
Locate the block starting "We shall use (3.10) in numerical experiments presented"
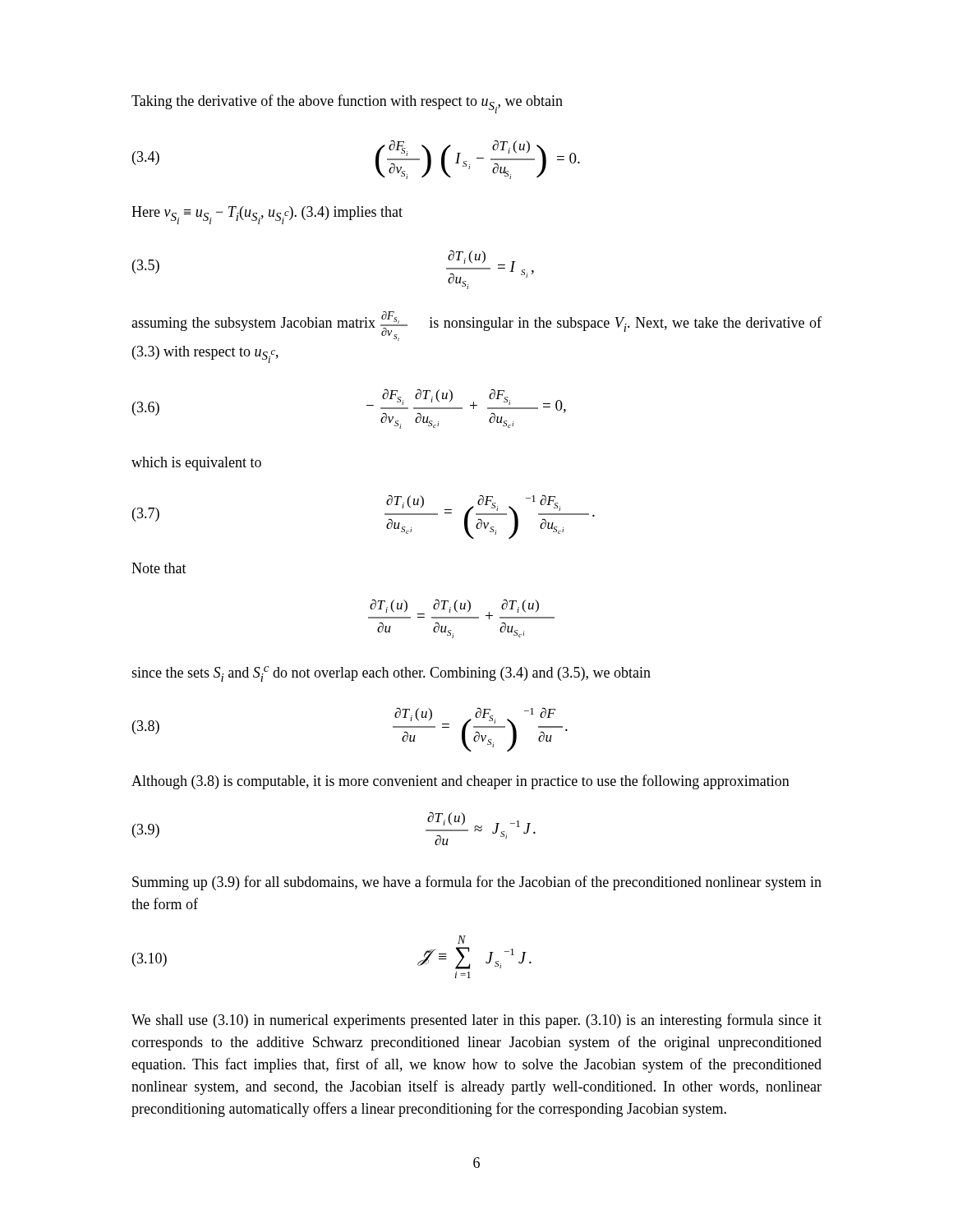point(476,1065)
